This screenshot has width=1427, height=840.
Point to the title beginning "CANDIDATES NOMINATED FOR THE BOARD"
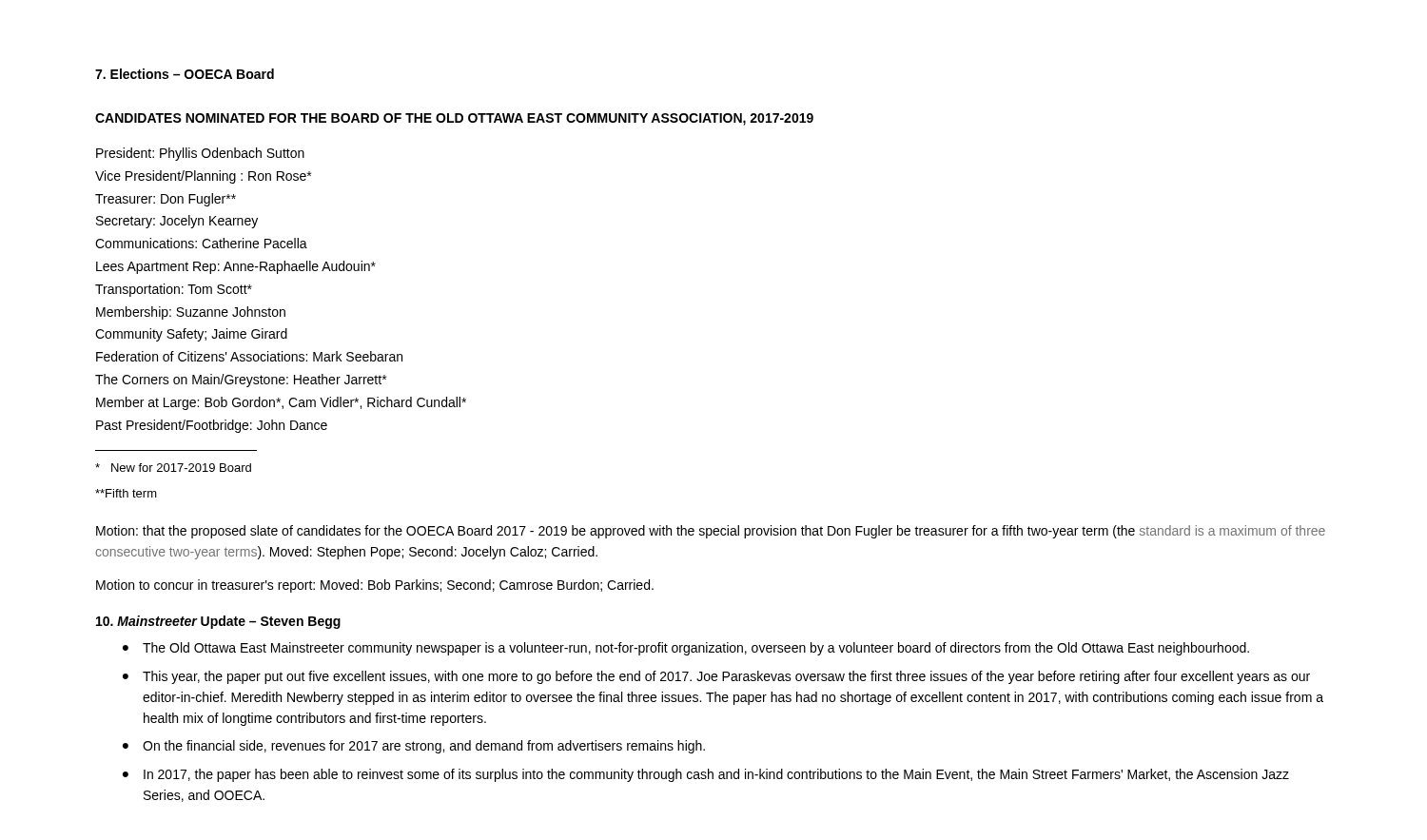pyautogui.click(x=454, y=118)
